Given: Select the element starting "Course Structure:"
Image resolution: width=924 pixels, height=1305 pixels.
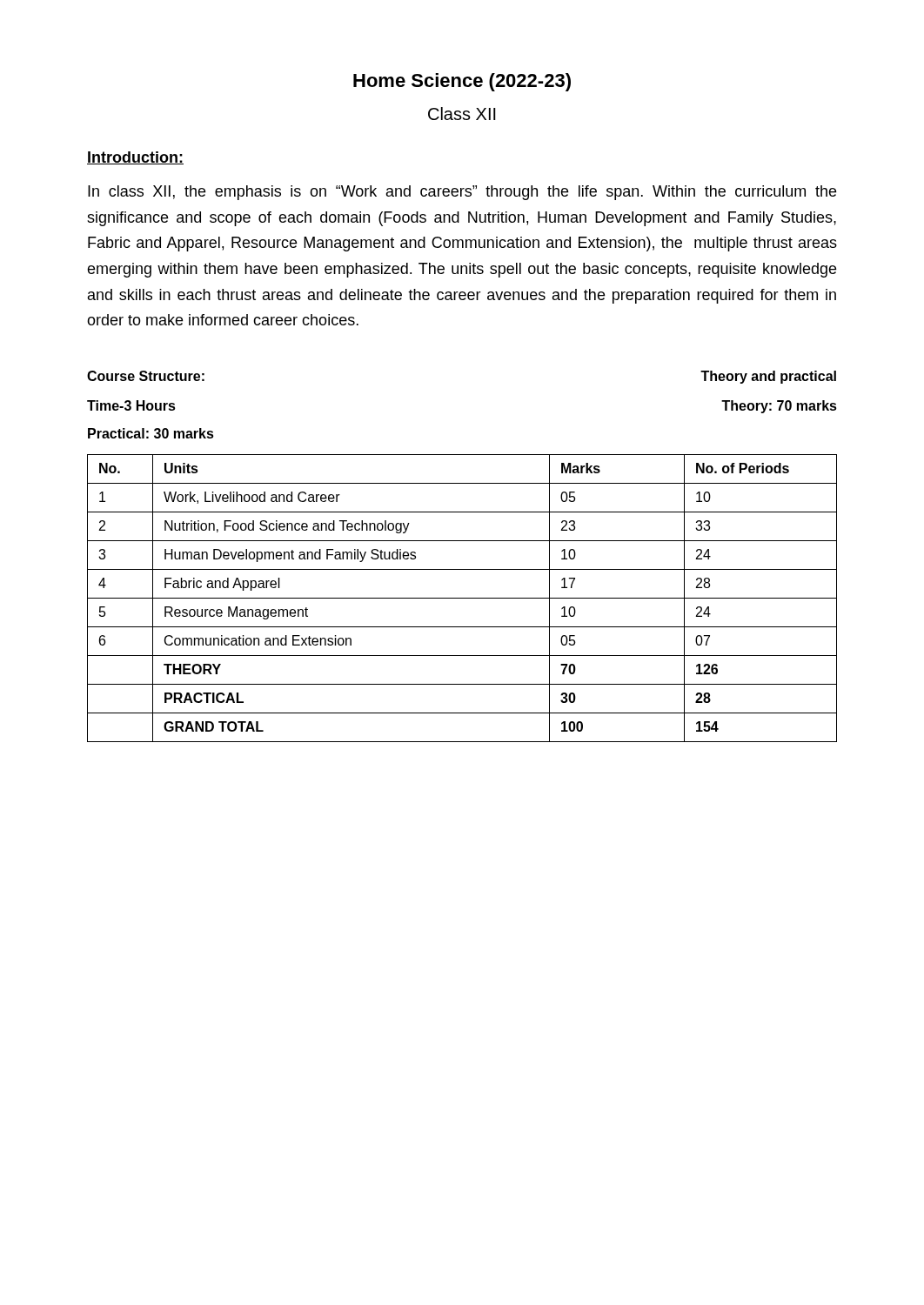Looking at the screenshot, I should [146, 376].
